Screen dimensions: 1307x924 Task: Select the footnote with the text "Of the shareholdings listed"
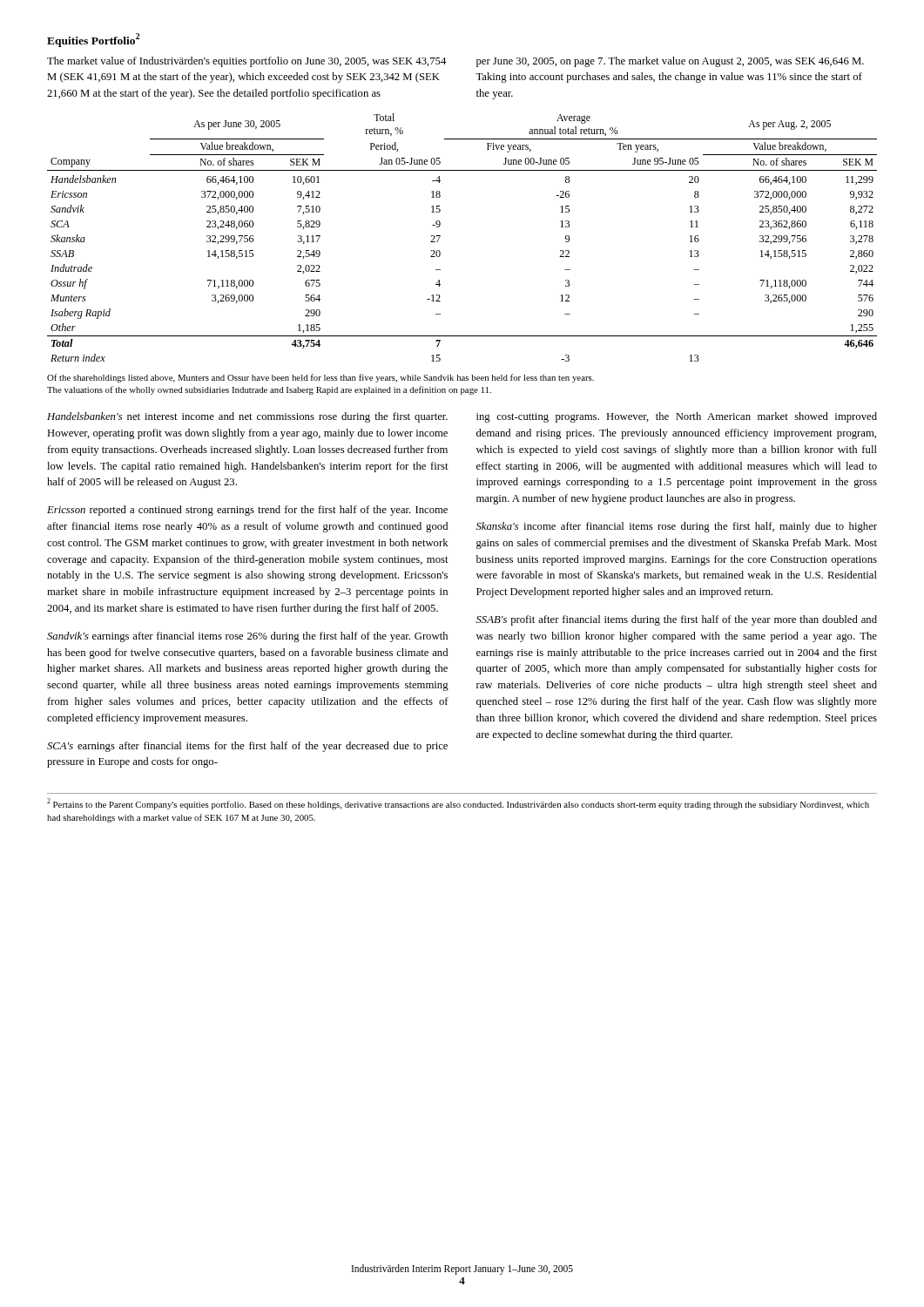pos(321,383)
